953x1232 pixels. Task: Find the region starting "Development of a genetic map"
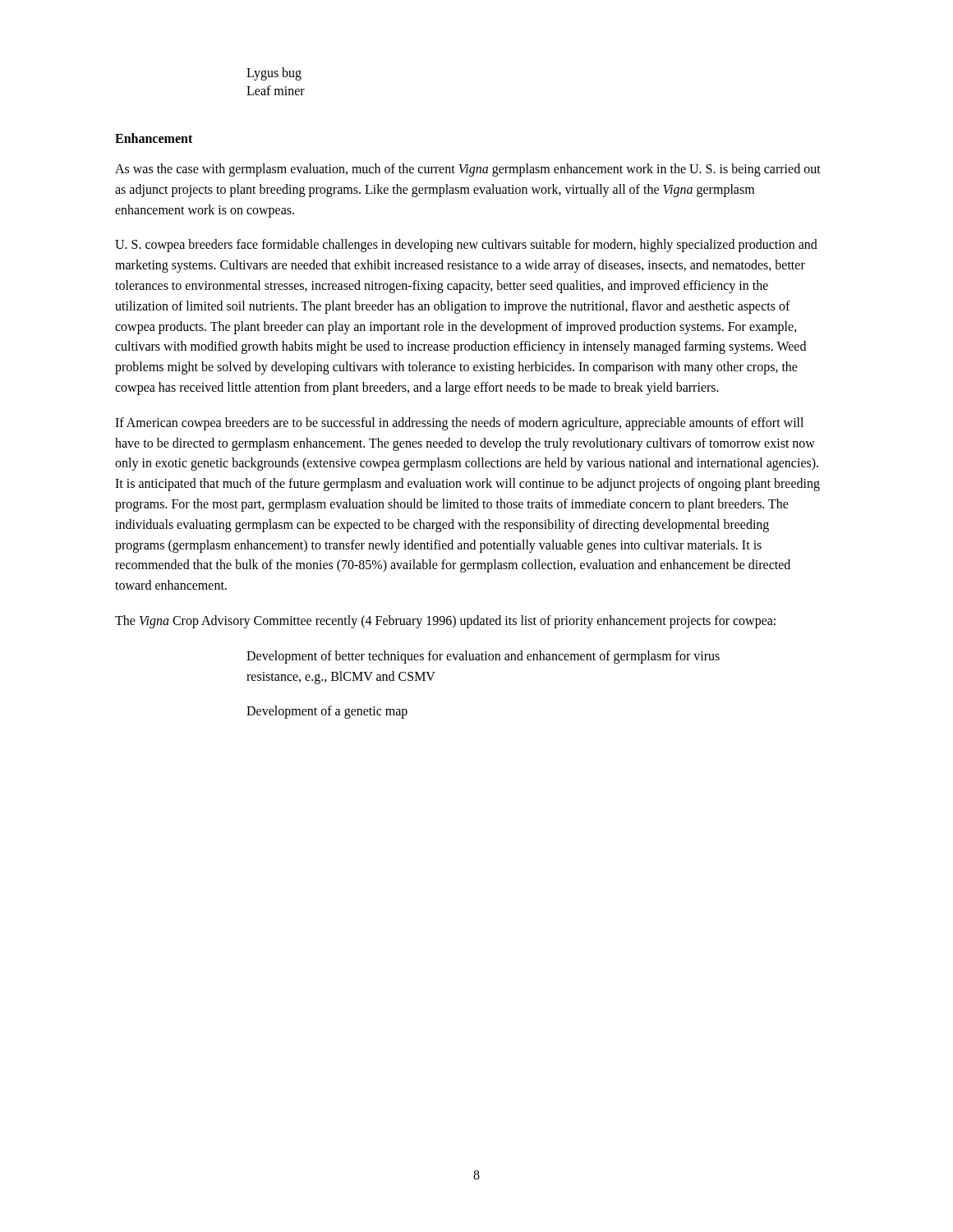[x=327, y=711]
